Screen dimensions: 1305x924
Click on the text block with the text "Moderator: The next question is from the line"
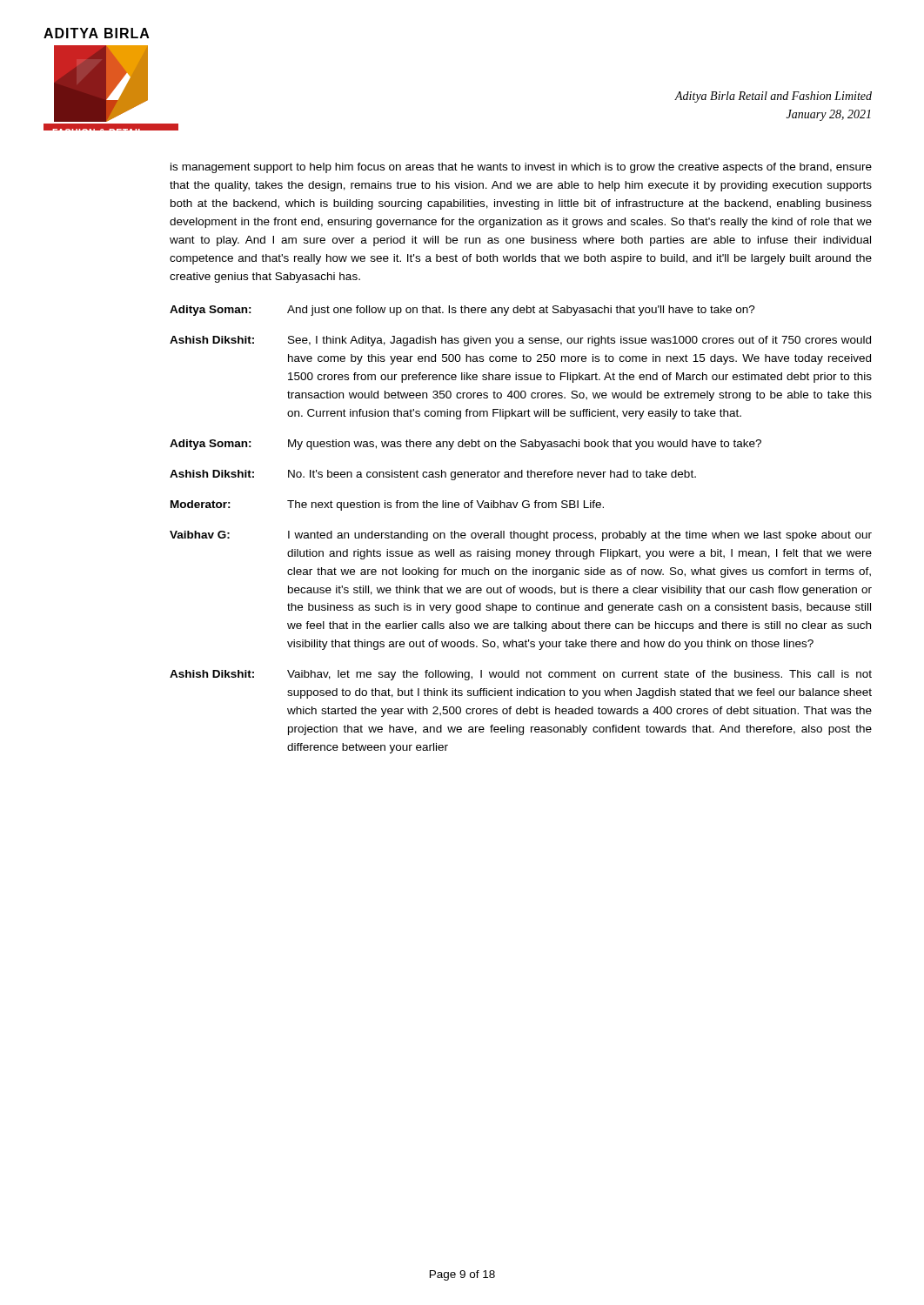(521, 505)
